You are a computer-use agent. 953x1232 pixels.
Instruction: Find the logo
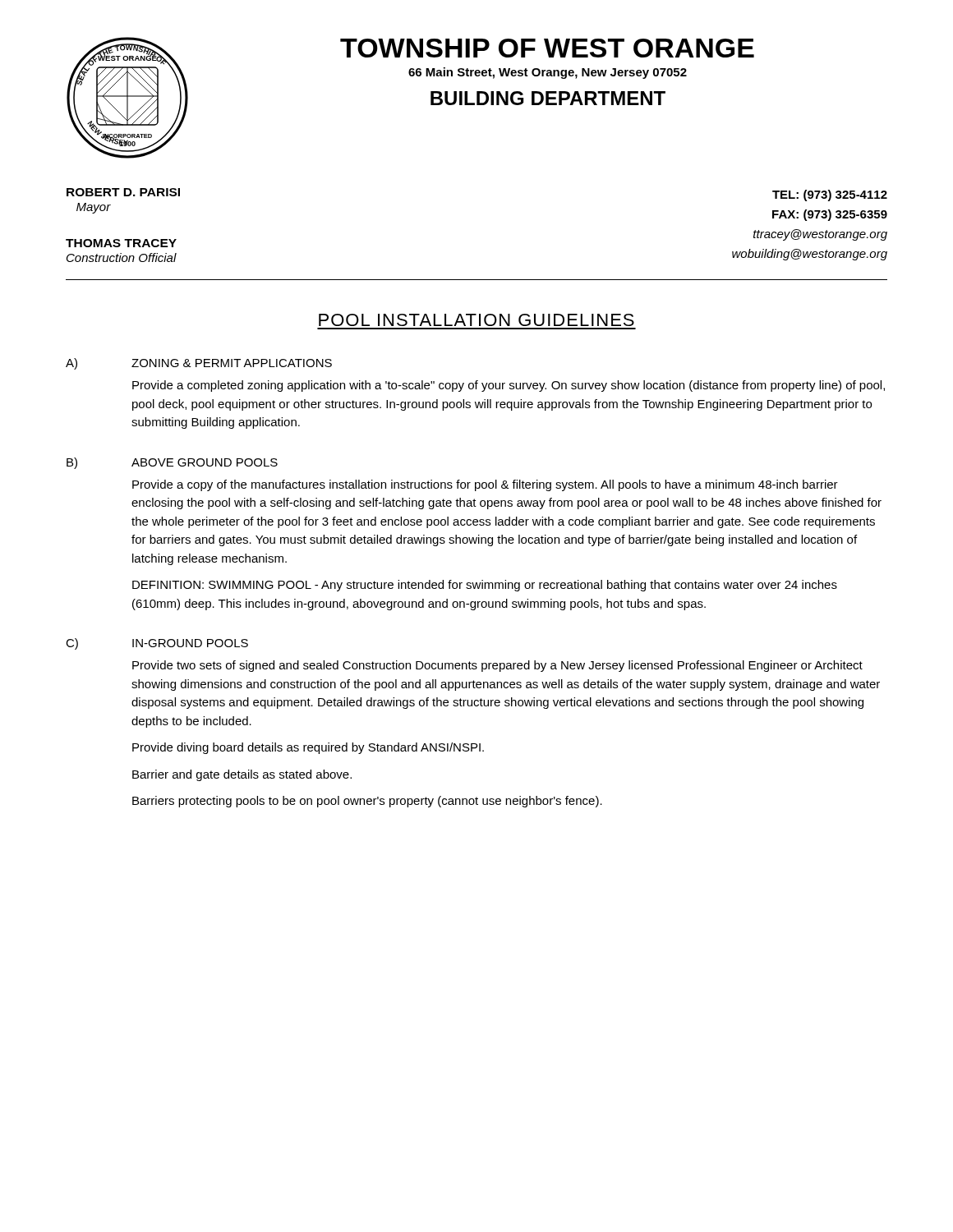(x=129, y=99)
